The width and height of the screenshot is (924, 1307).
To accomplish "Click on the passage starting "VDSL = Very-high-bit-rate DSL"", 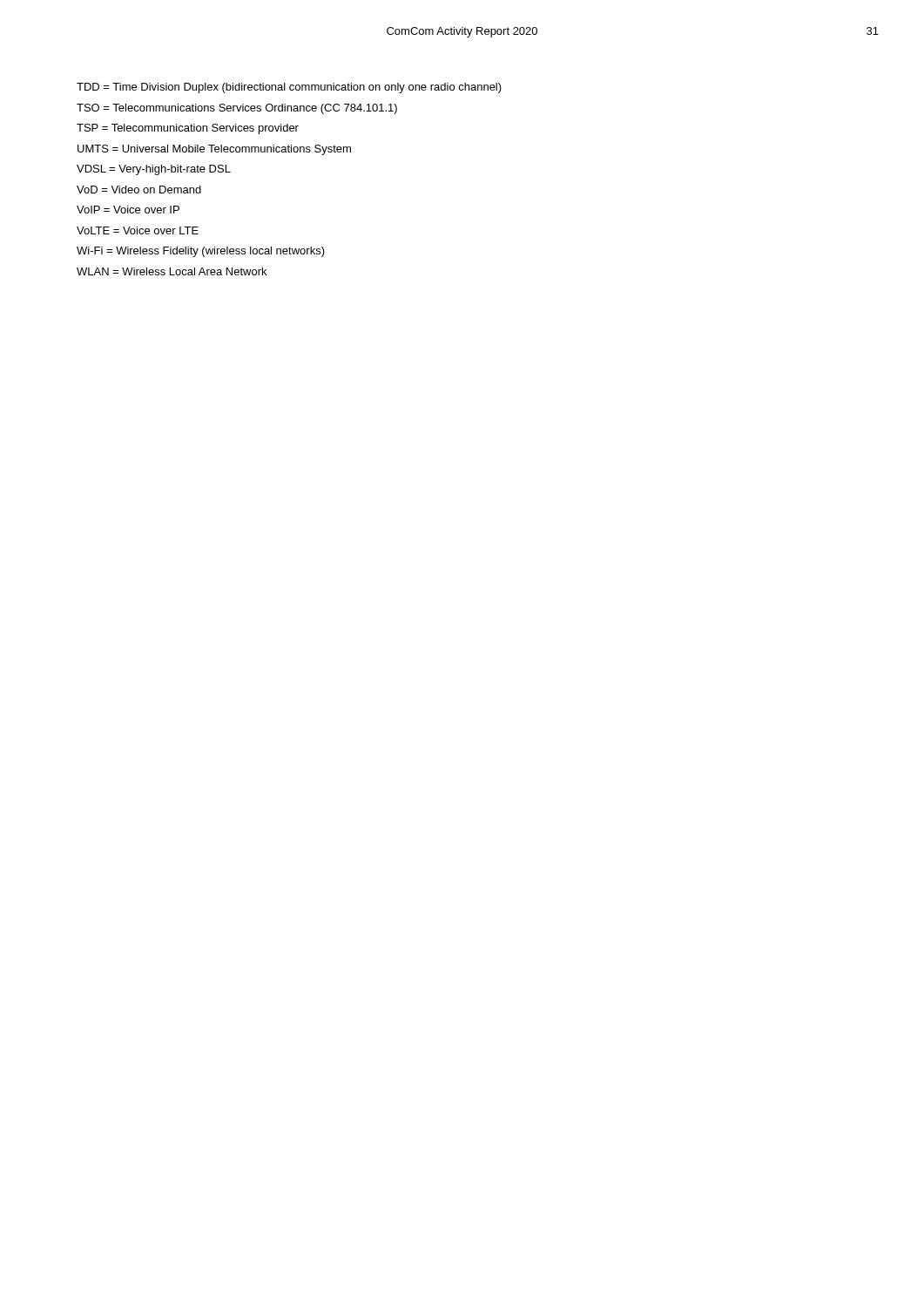I will [x=154, y=169].
